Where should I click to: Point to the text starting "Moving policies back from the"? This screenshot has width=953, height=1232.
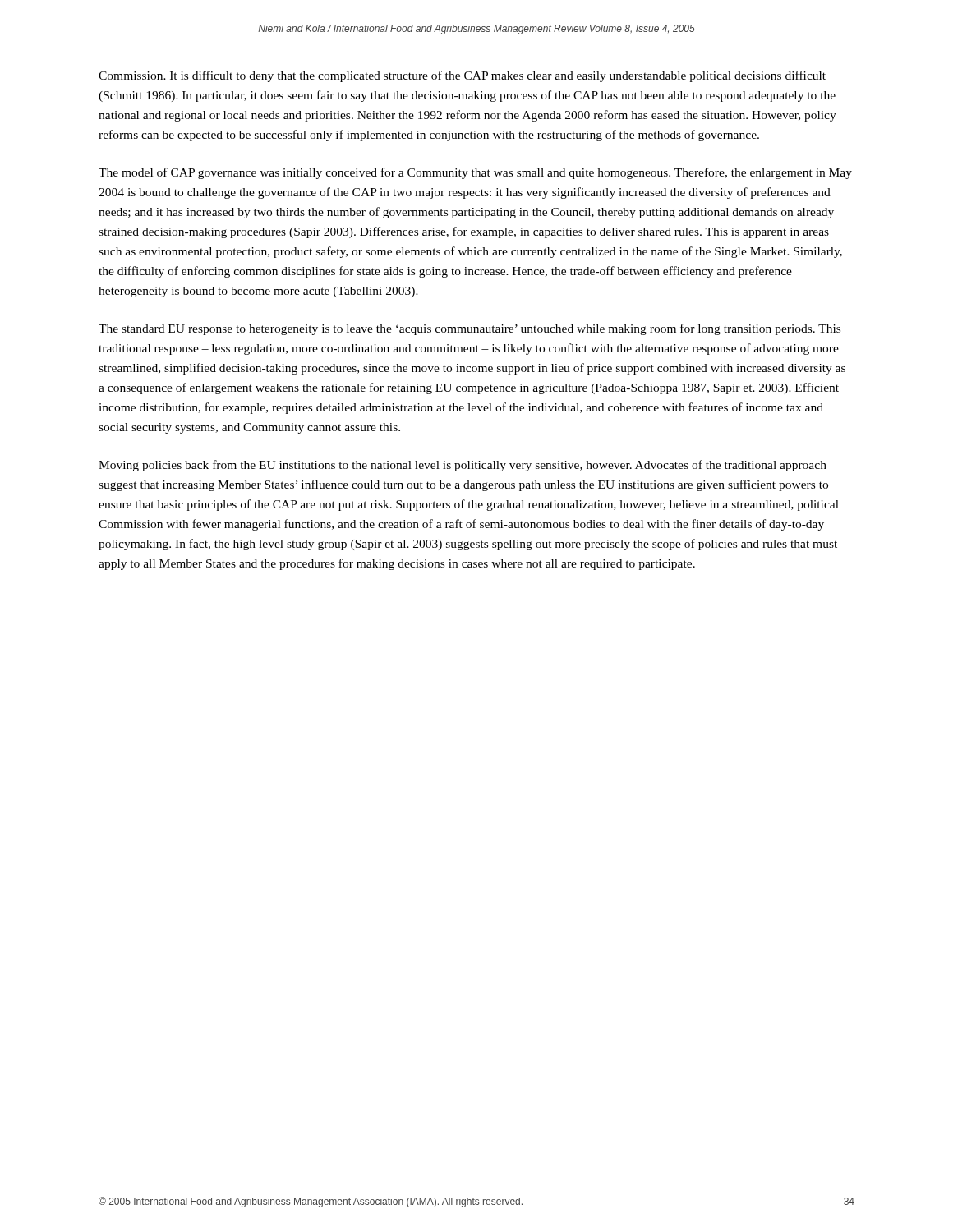click(x=469, y=514)
